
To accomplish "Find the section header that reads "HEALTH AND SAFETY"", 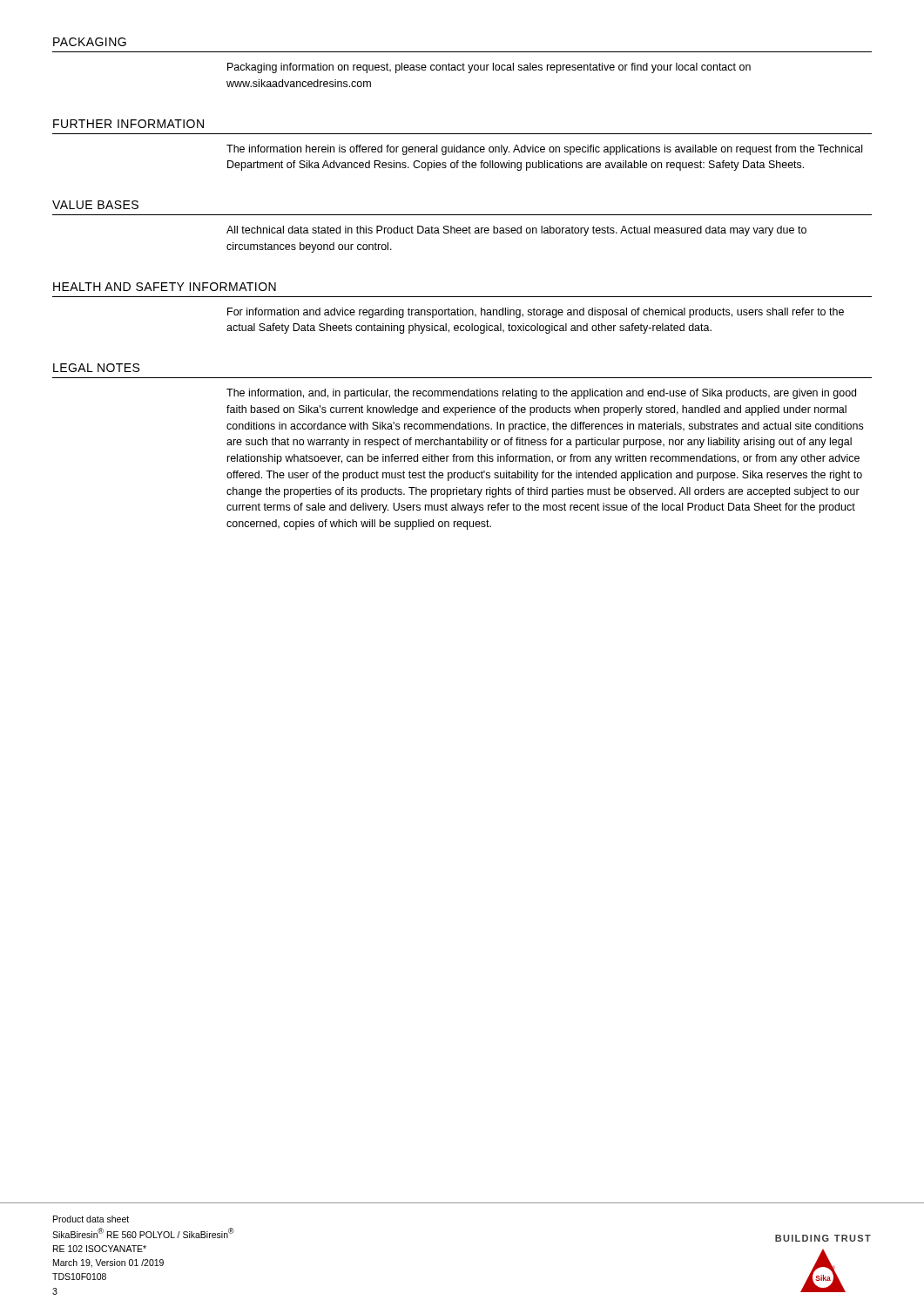I will coord(165,286).
